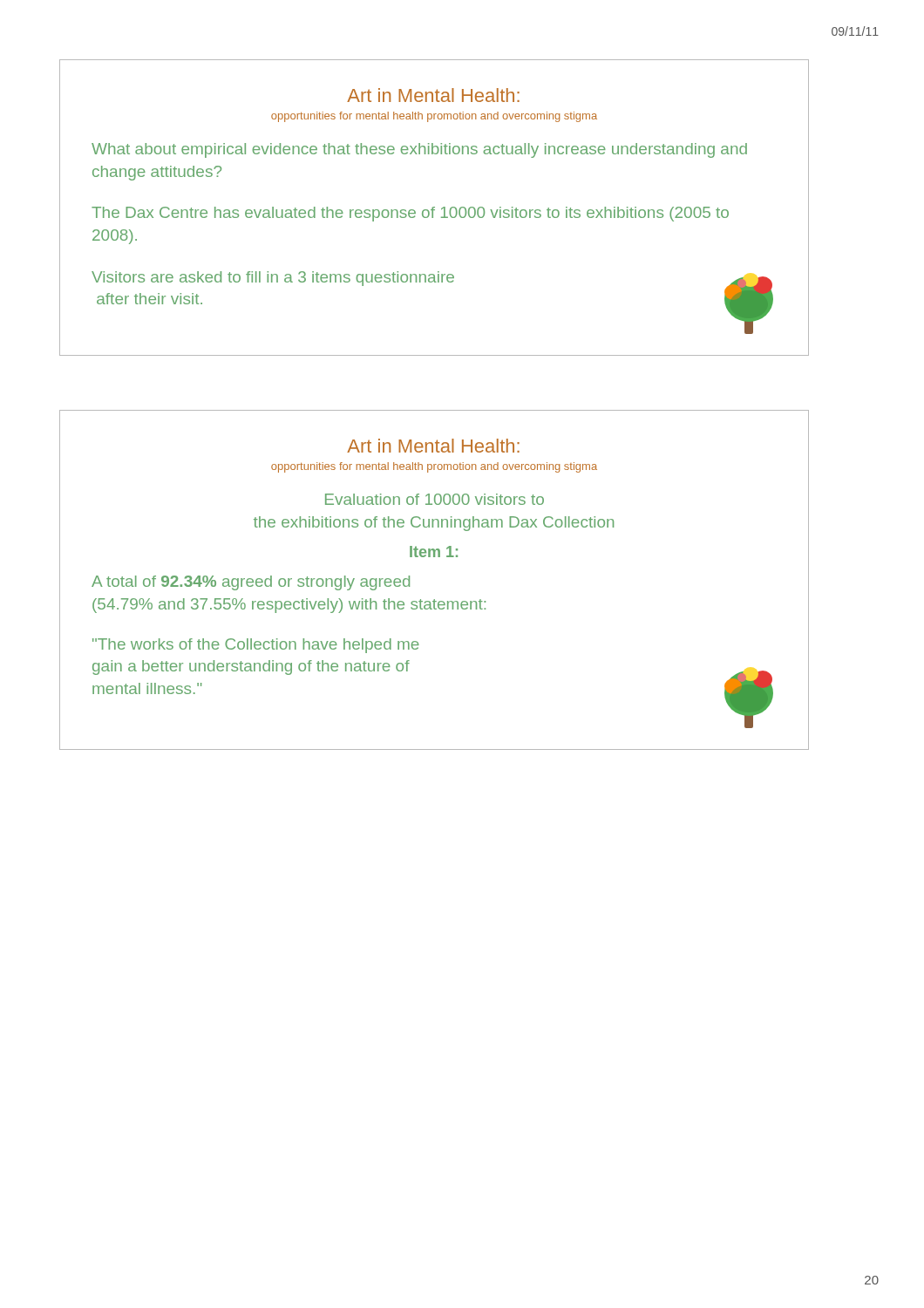
Task: Navigate to the block starting "A total of 92.34% agreed"
Action: tap(289, 593)
